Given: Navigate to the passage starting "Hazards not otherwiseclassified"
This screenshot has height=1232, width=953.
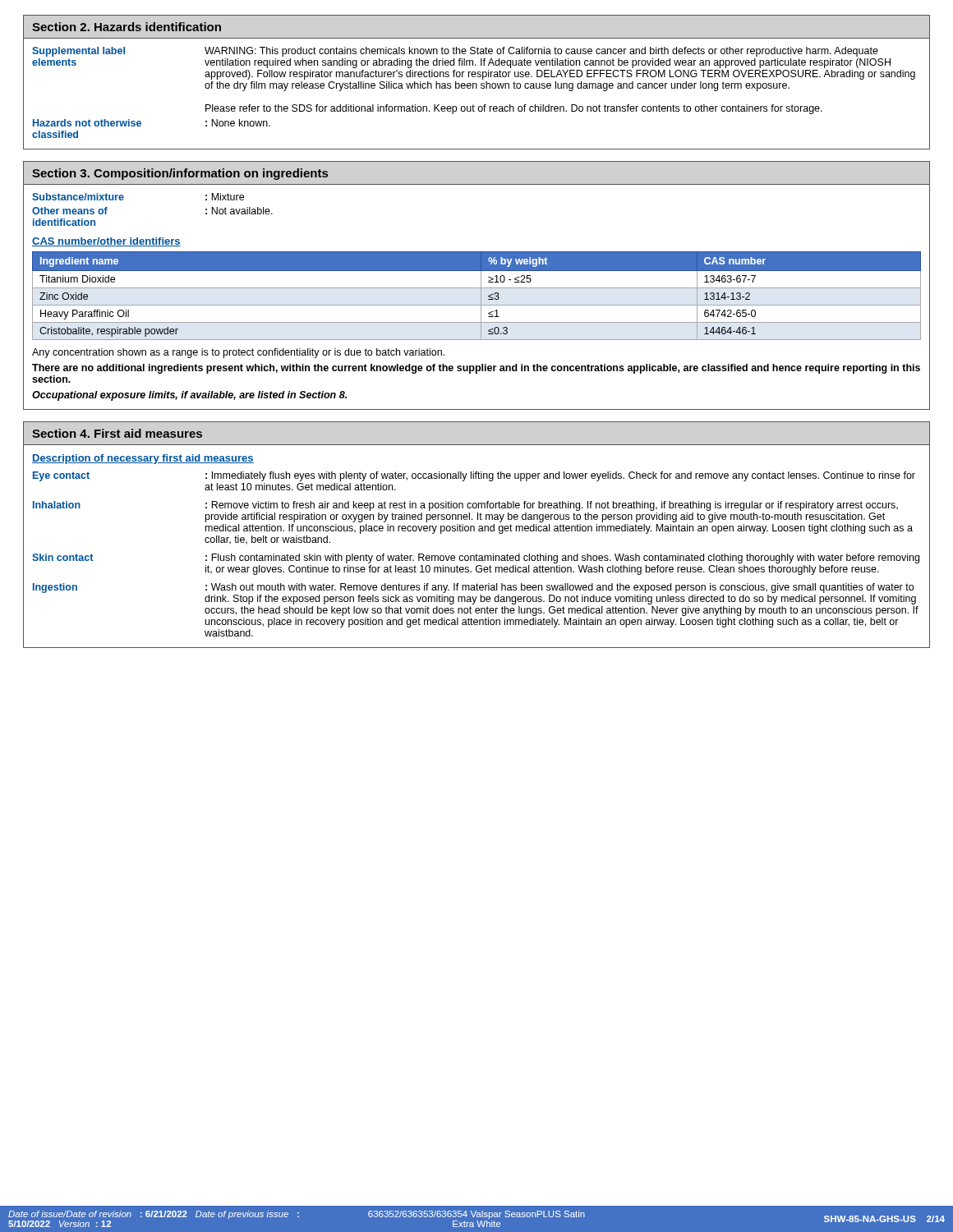Looking at the screenshot, I should pos(86,123).
